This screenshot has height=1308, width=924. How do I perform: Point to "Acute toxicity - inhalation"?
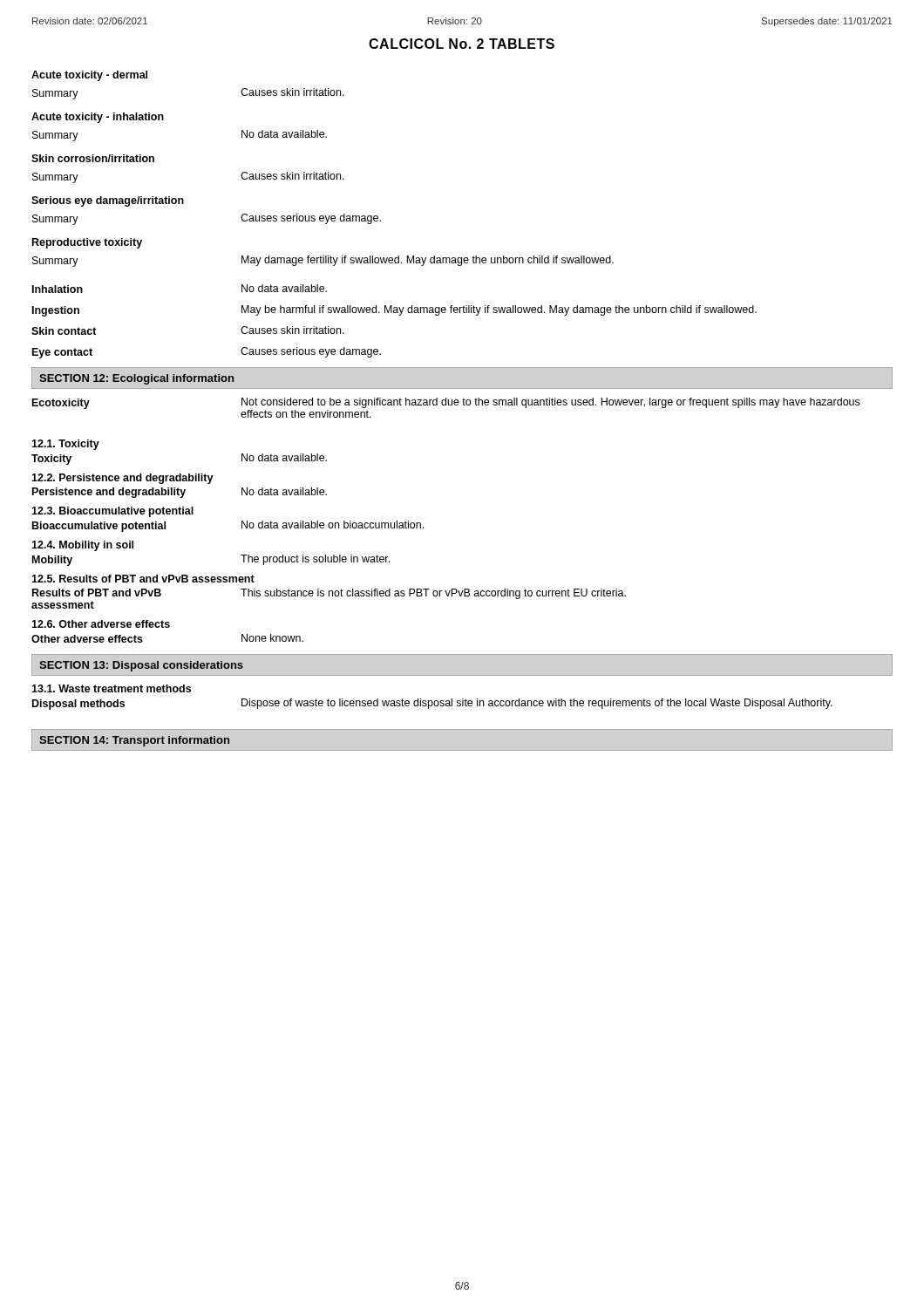tap(98, 118)
